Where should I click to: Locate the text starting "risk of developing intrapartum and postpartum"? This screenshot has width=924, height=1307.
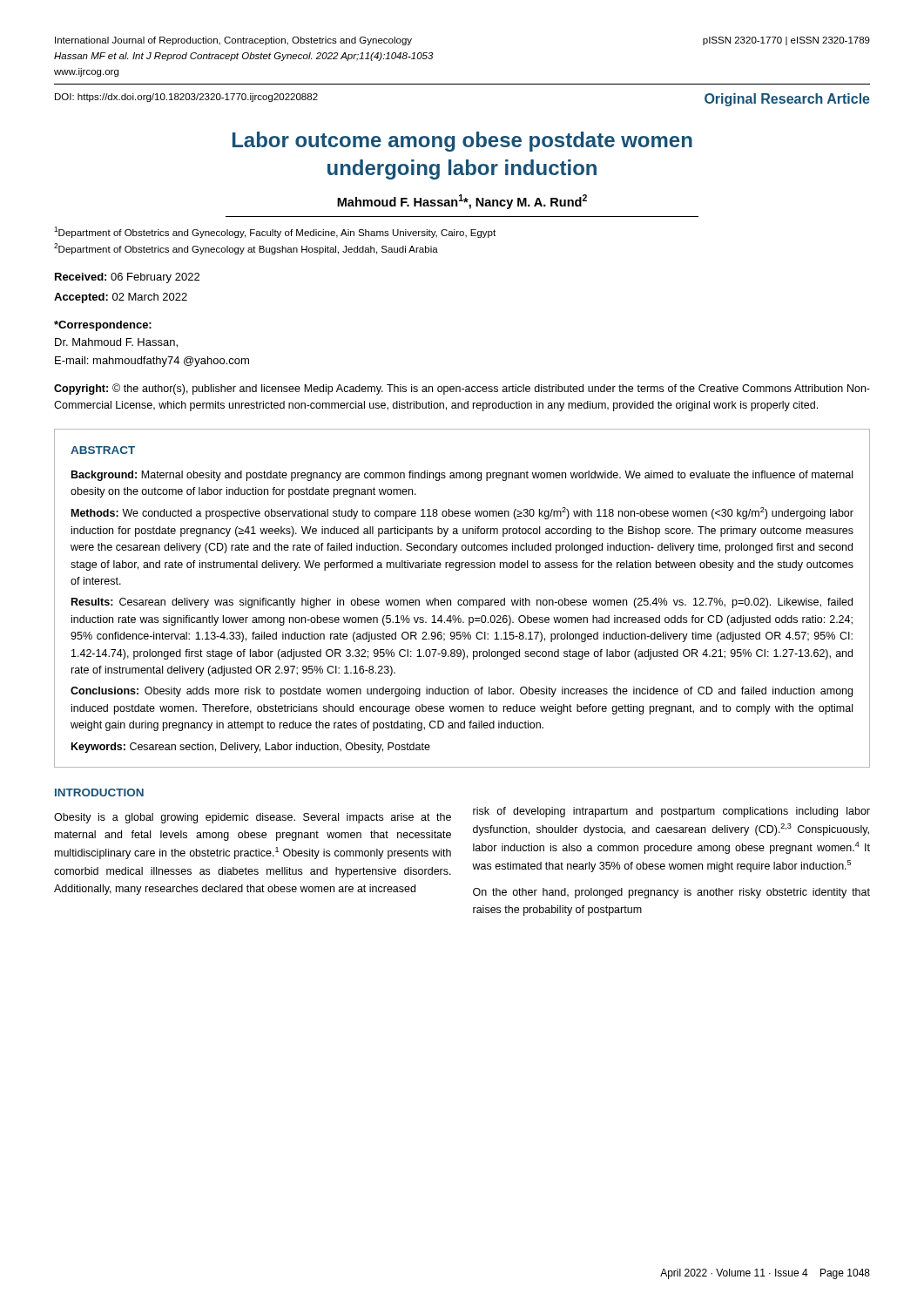pyautogui.click(x=671, y=860)
